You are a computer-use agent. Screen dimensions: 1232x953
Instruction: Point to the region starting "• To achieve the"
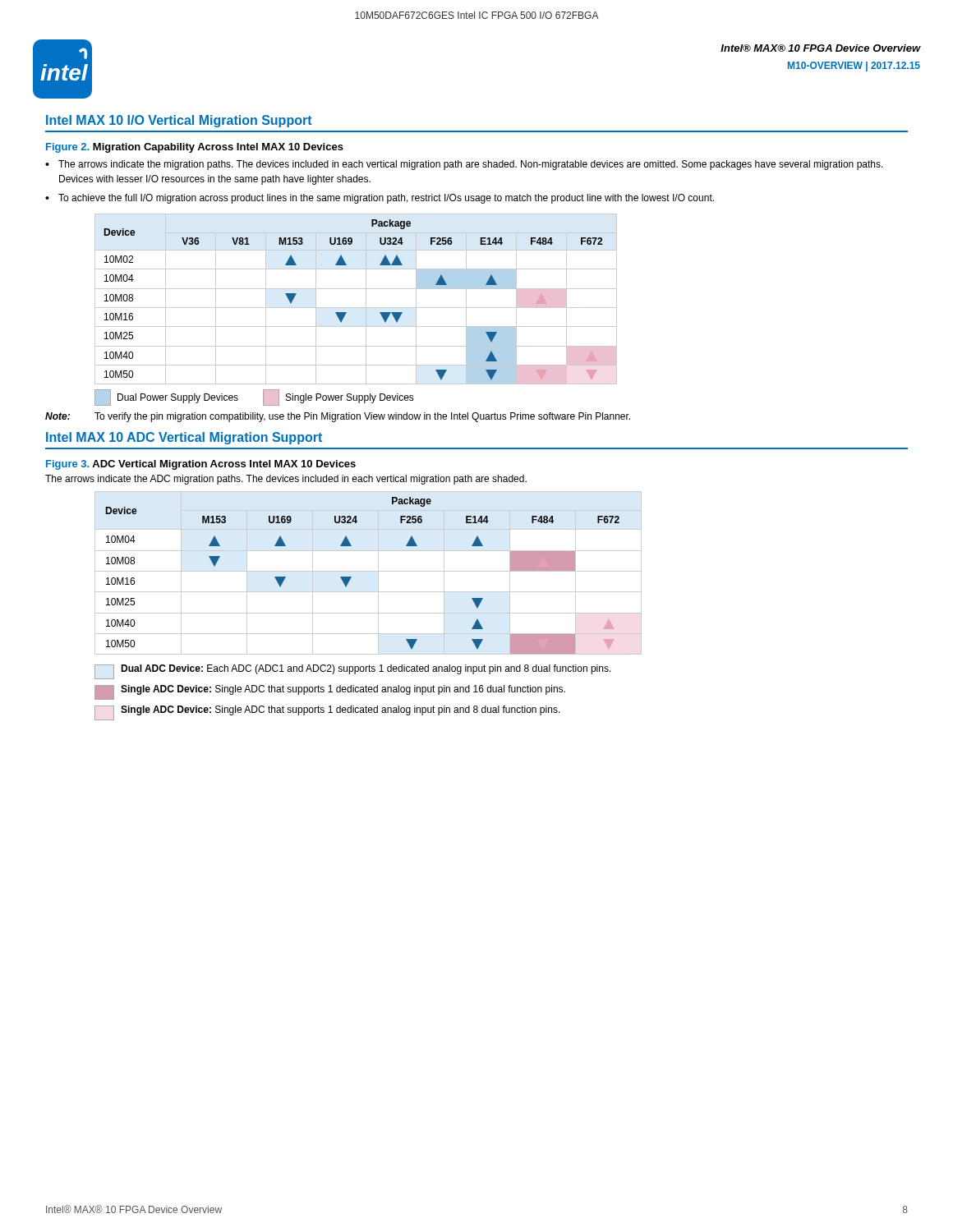[x=380, y=199]
